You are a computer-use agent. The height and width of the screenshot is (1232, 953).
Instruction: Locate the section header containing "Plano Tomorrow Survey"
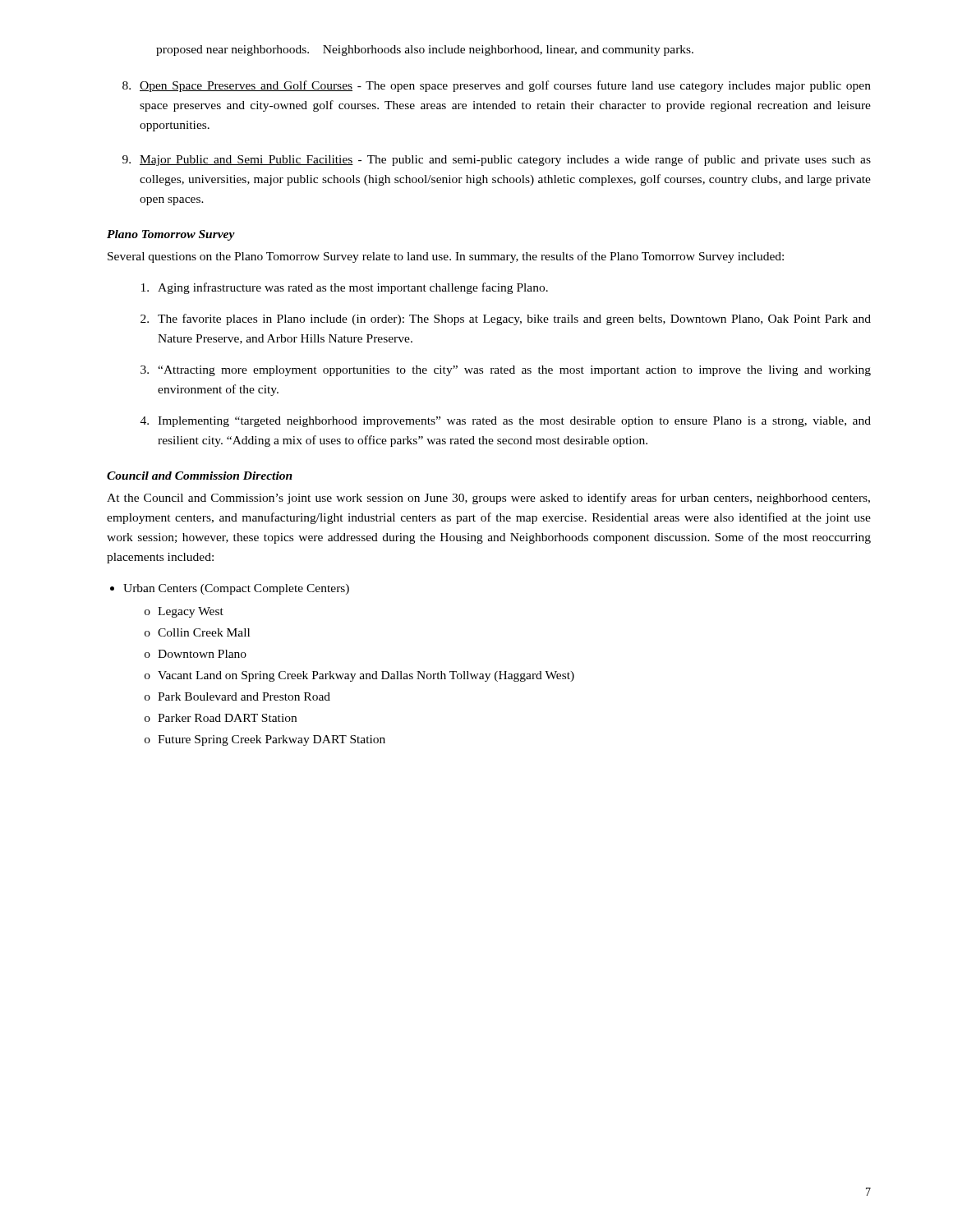click(x=171, y=235)
